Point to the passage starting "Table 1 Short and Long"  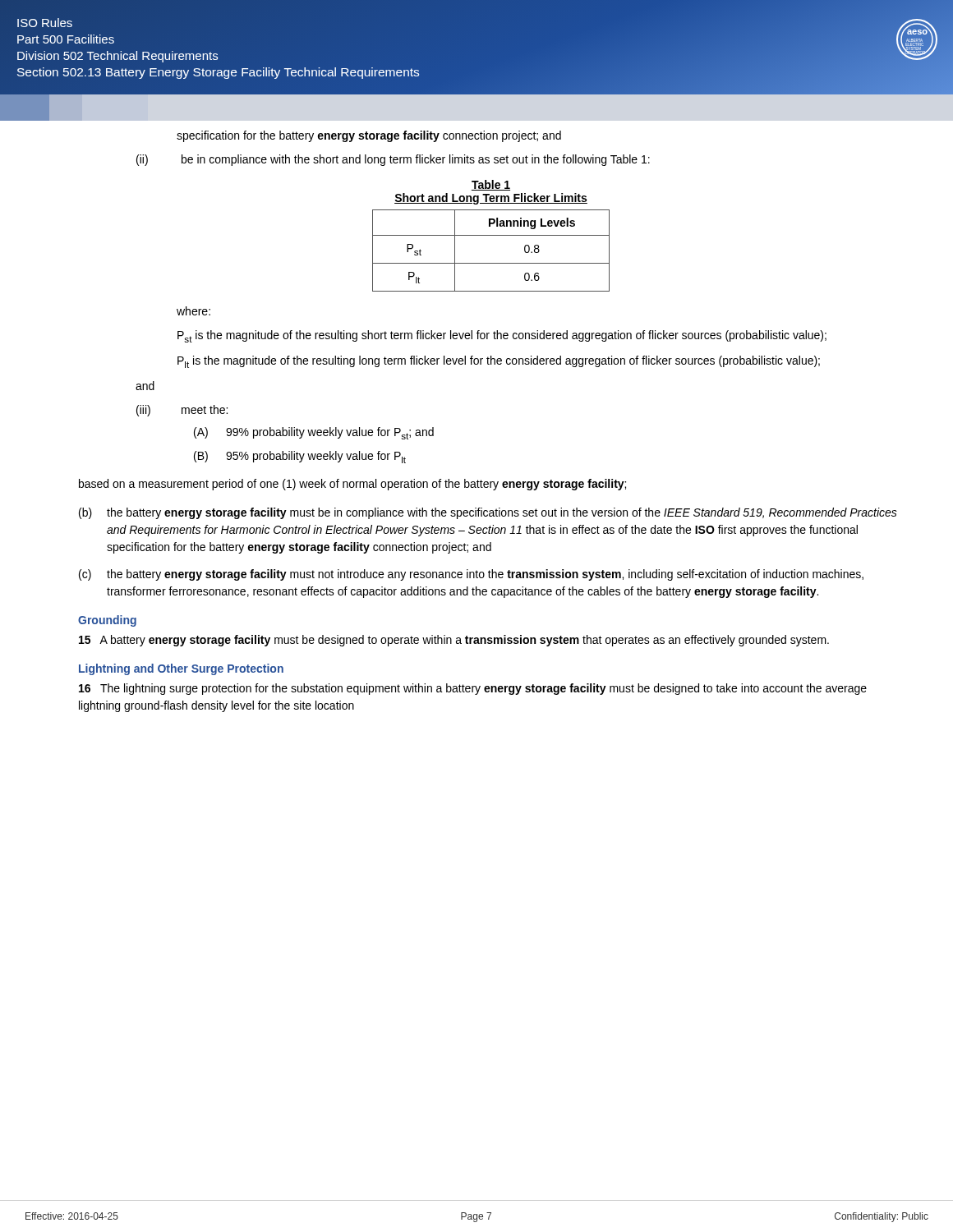(491, 191)
